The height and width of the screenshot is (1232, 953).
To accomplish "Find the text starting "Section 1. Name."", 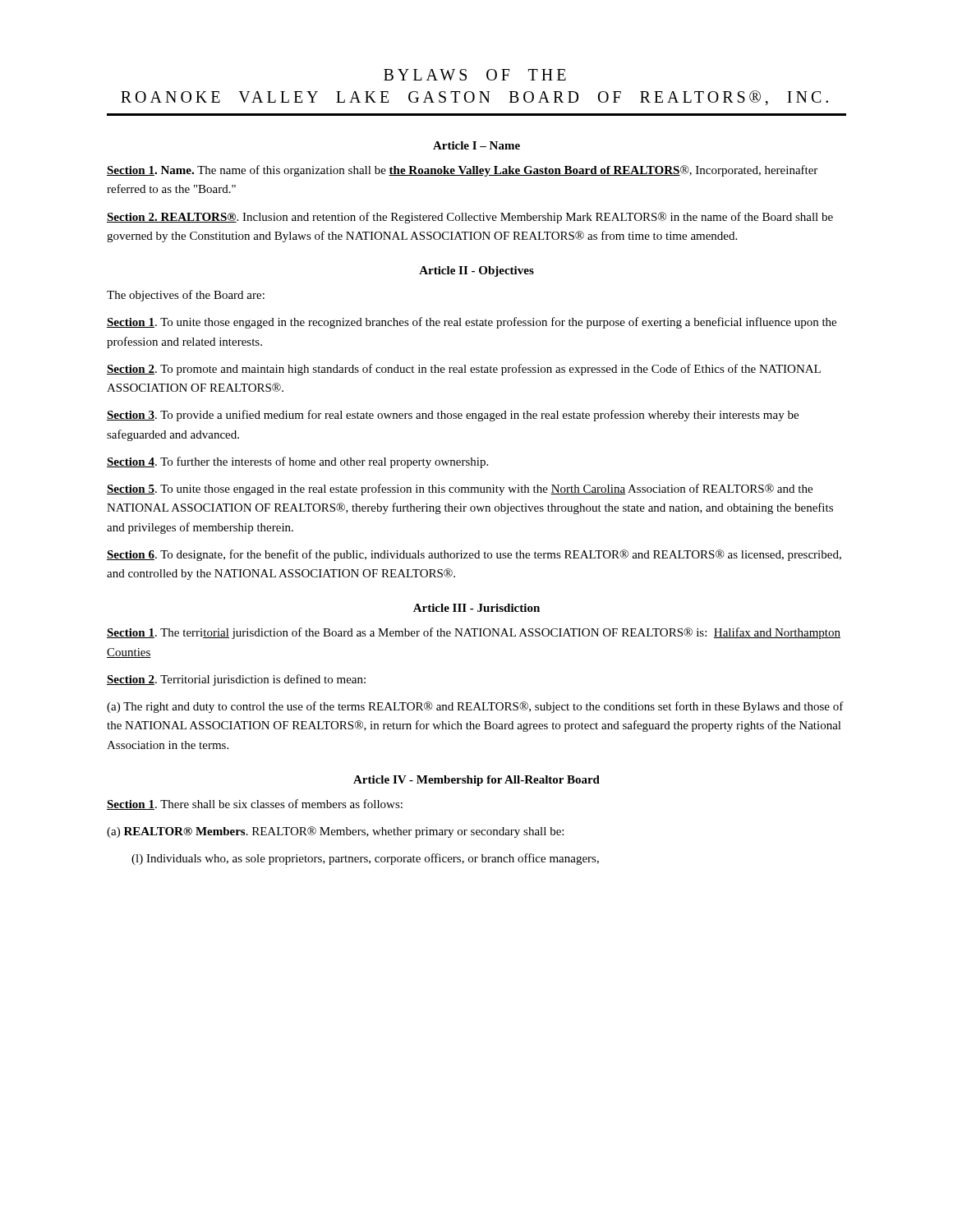I will (x=462, y=180).
